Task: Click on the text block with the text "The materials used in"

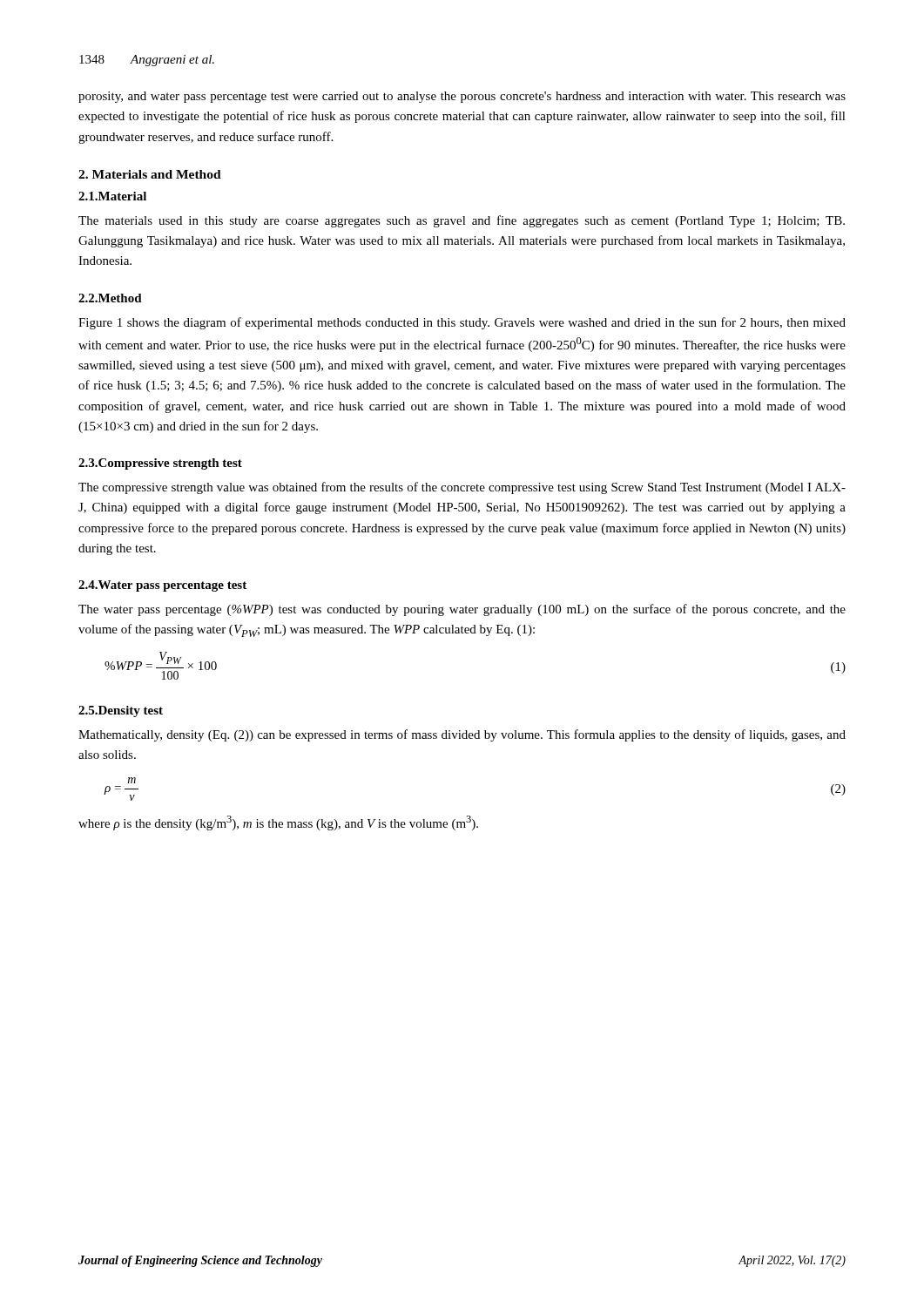Action: (x=462, y=241)
